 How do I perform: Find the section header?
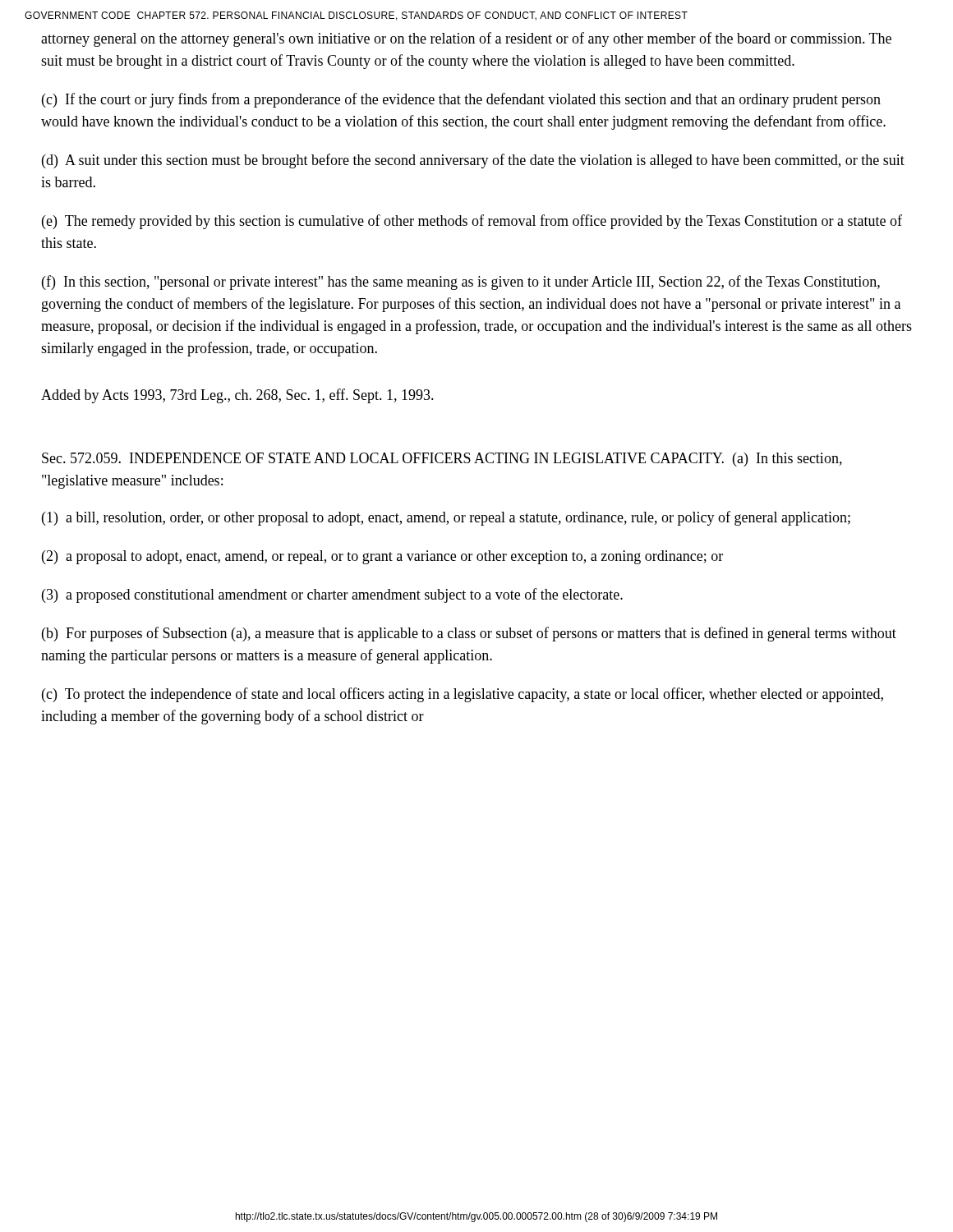[x=442, y=469]
